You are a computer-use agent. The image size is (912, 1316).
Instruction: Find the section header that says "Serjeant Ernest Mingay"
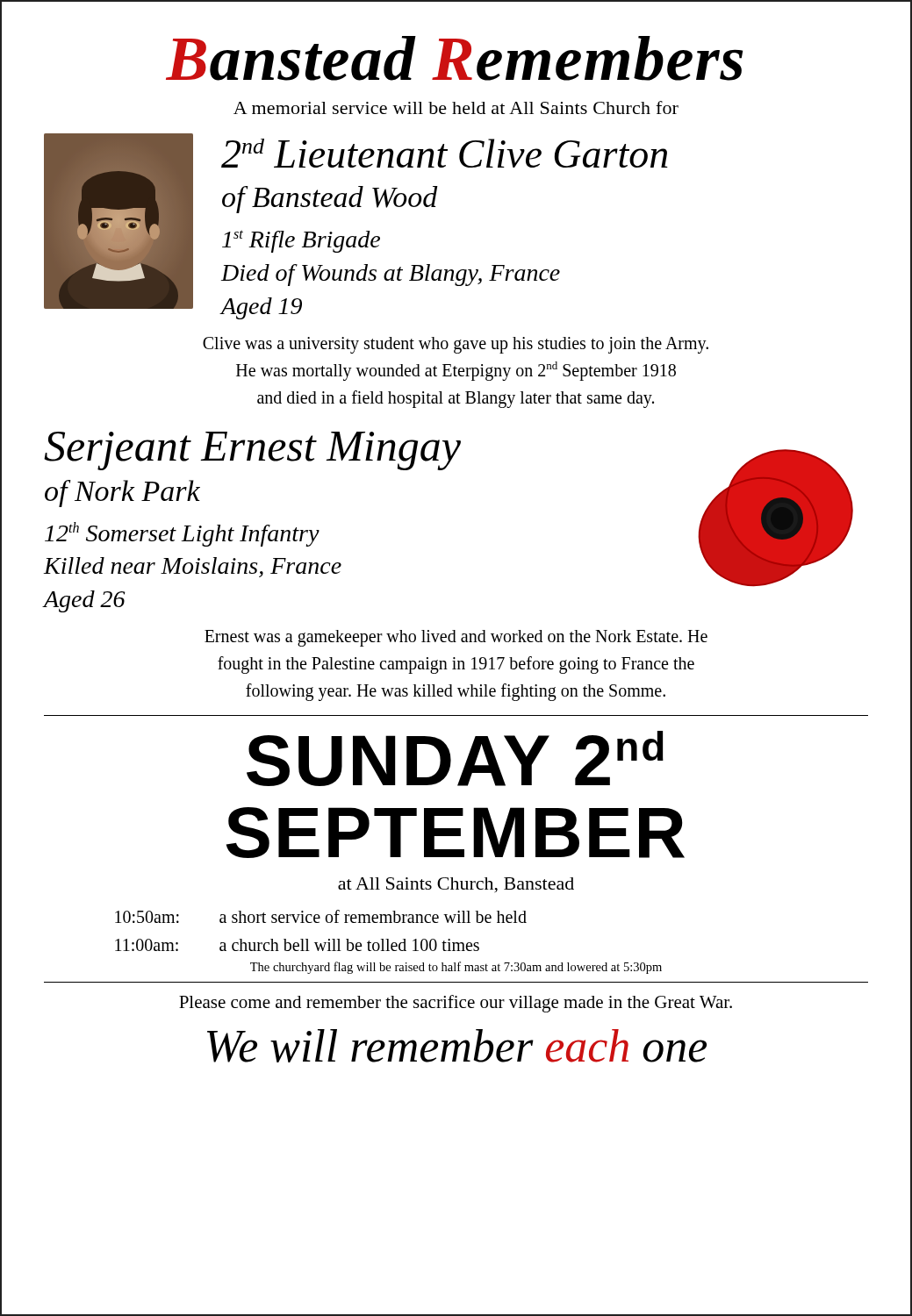252,446
